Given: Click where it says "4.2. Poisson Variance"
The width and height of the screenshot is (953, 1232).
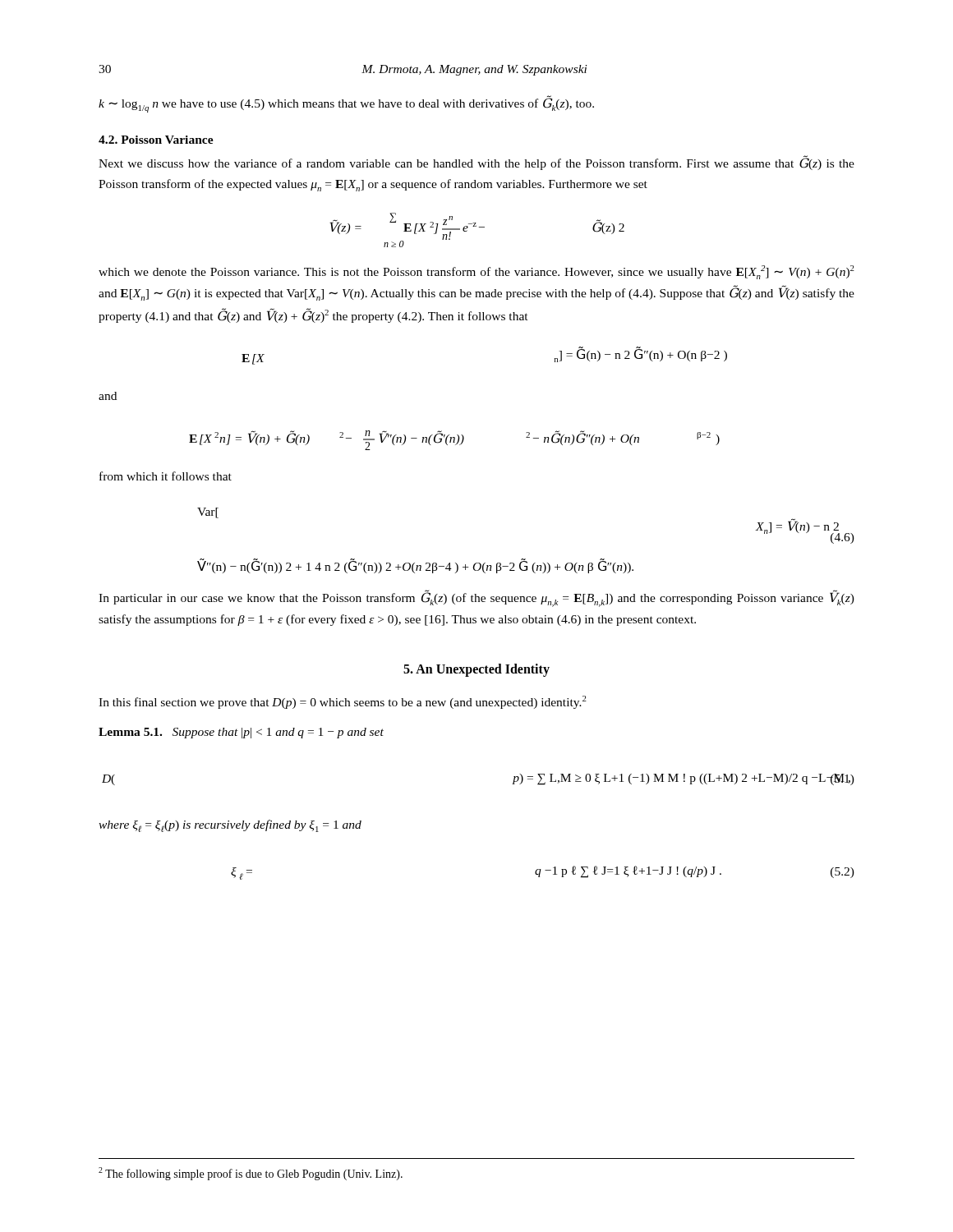Looking at the screenshot, I should (x=156, y=139).
